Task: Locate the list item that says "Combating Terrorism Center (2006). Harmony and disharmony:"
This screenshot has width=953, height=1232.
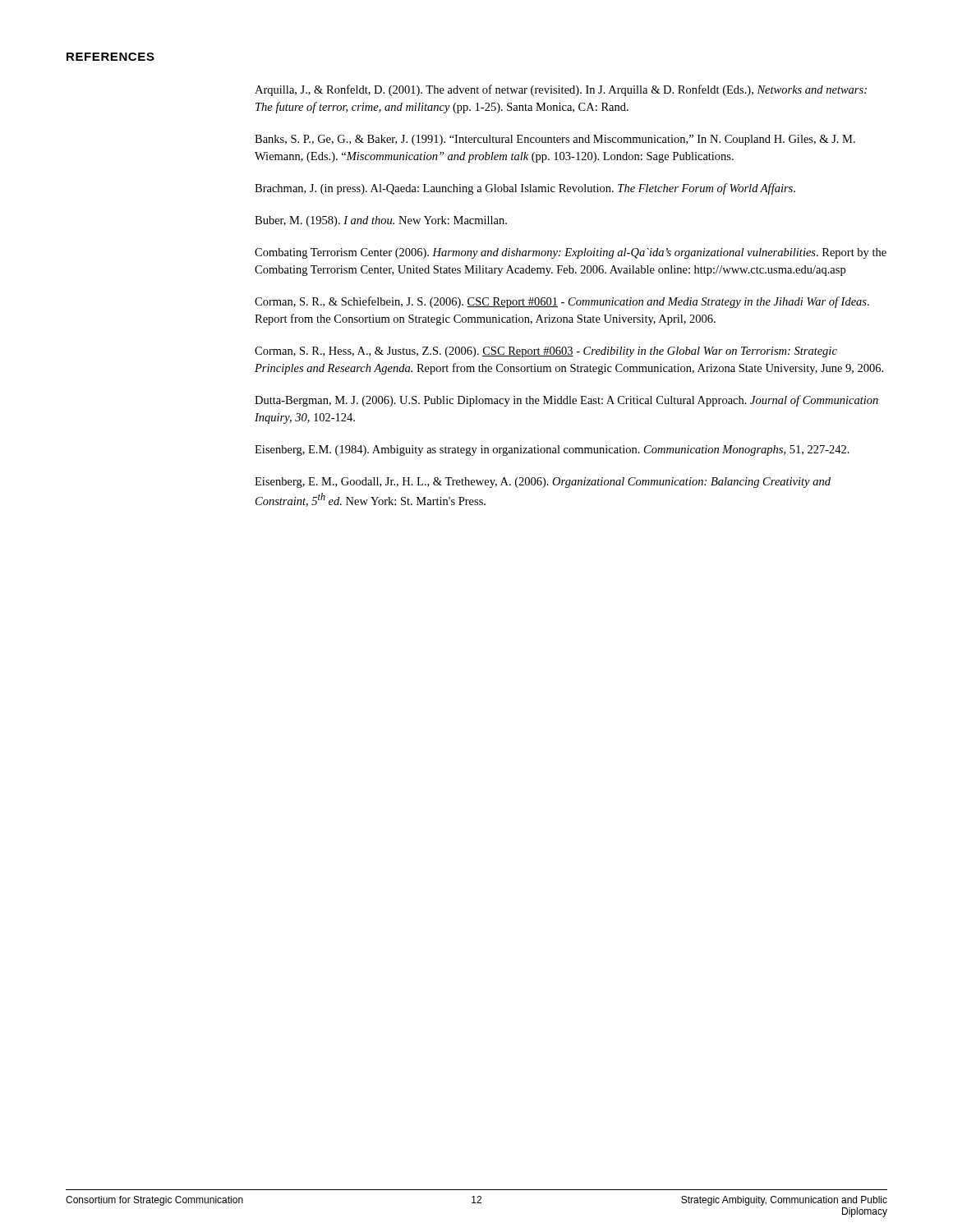Action: pos(571,261)
